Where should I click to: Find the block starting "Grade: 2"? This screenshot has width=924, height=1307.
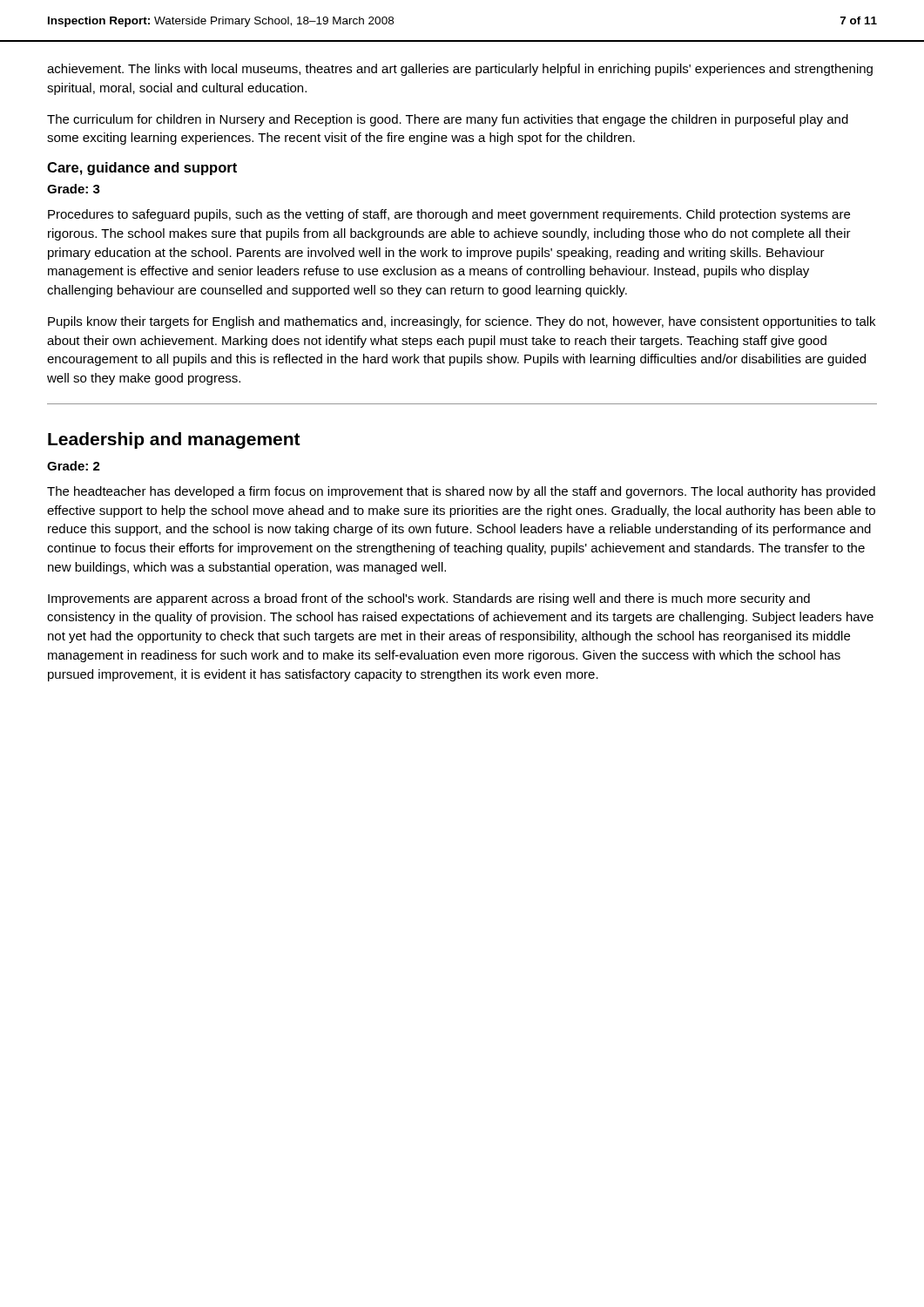(x=74, y=465)
